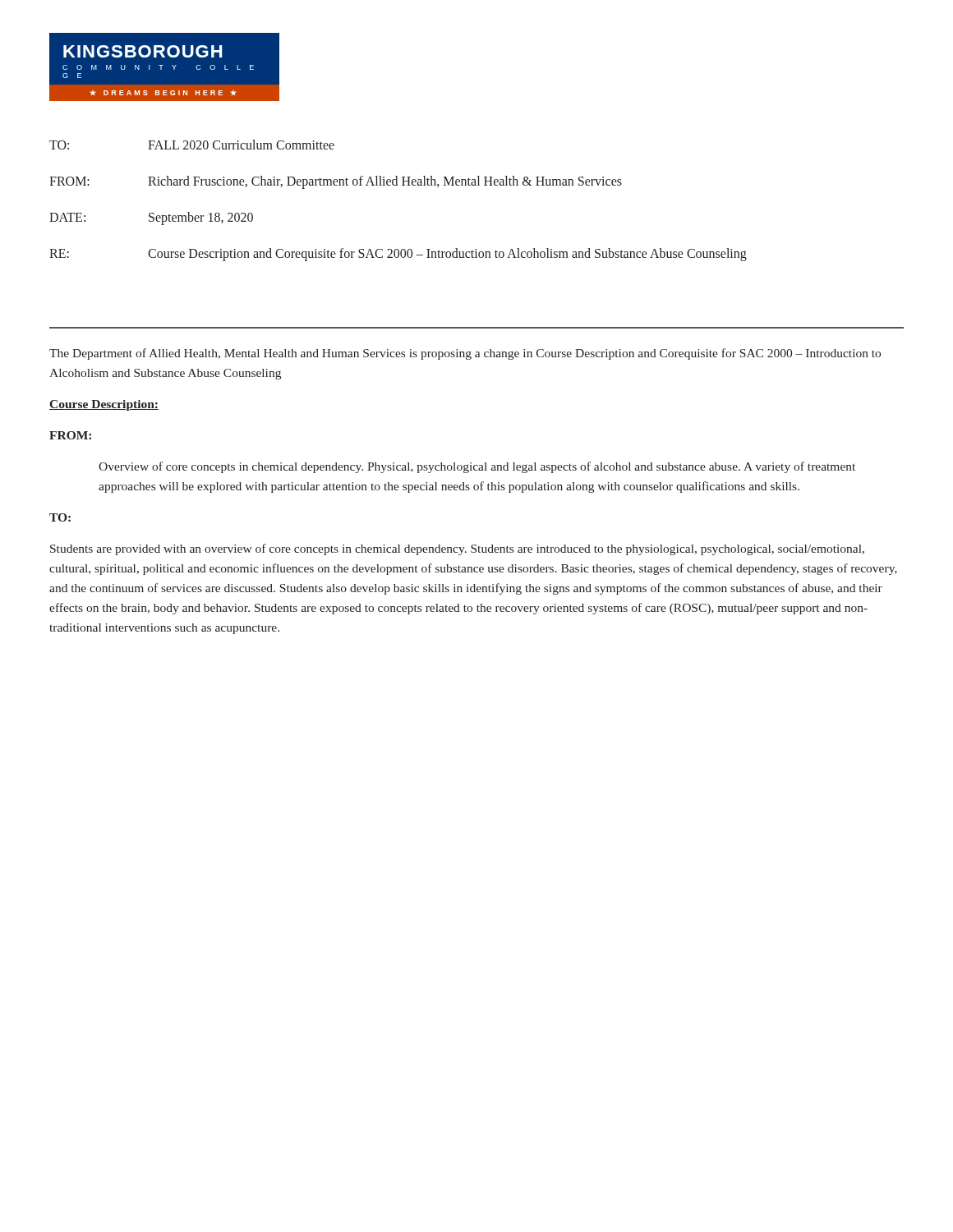The width and height of the screenshot is (953, 1232).
Task: Find the table that mentions "Course Description and Corequisite for"
Action: pos(476,200)
